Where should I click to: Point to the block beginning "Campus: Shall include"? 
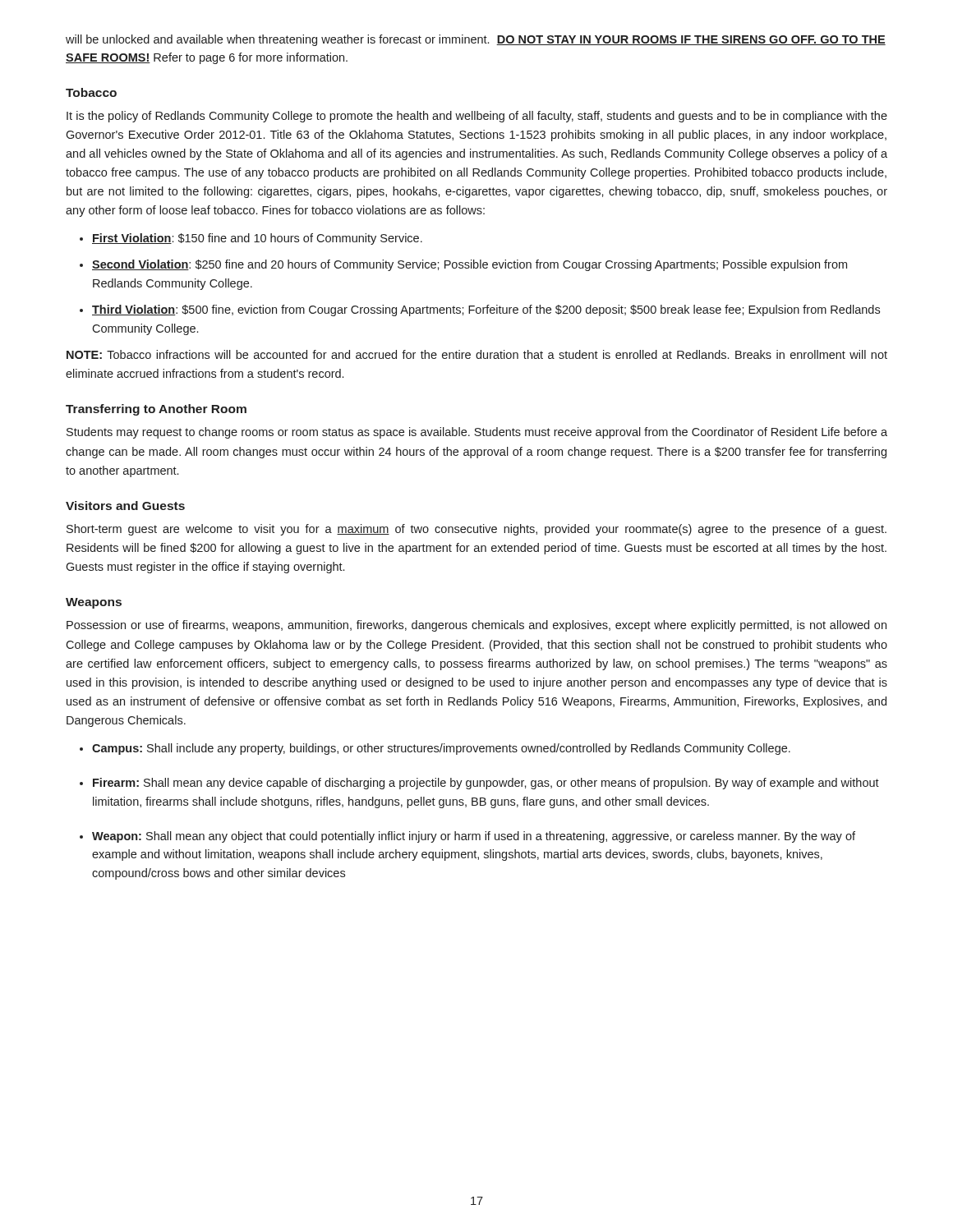click(x=442, y=748)
